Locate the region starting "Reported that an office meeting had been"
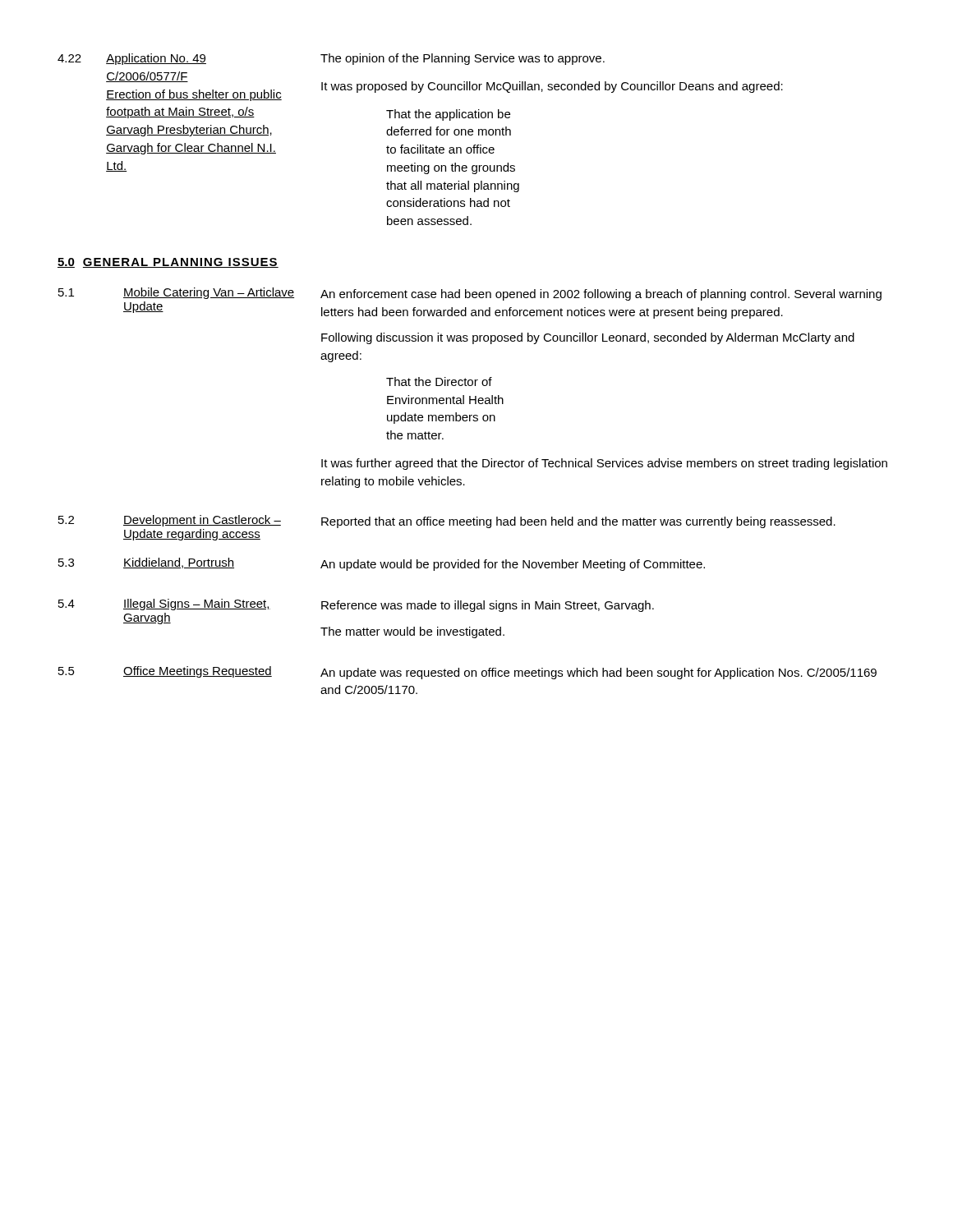Screen dimensions: 1232x953 pyautogui.click(x=608, y=522)
